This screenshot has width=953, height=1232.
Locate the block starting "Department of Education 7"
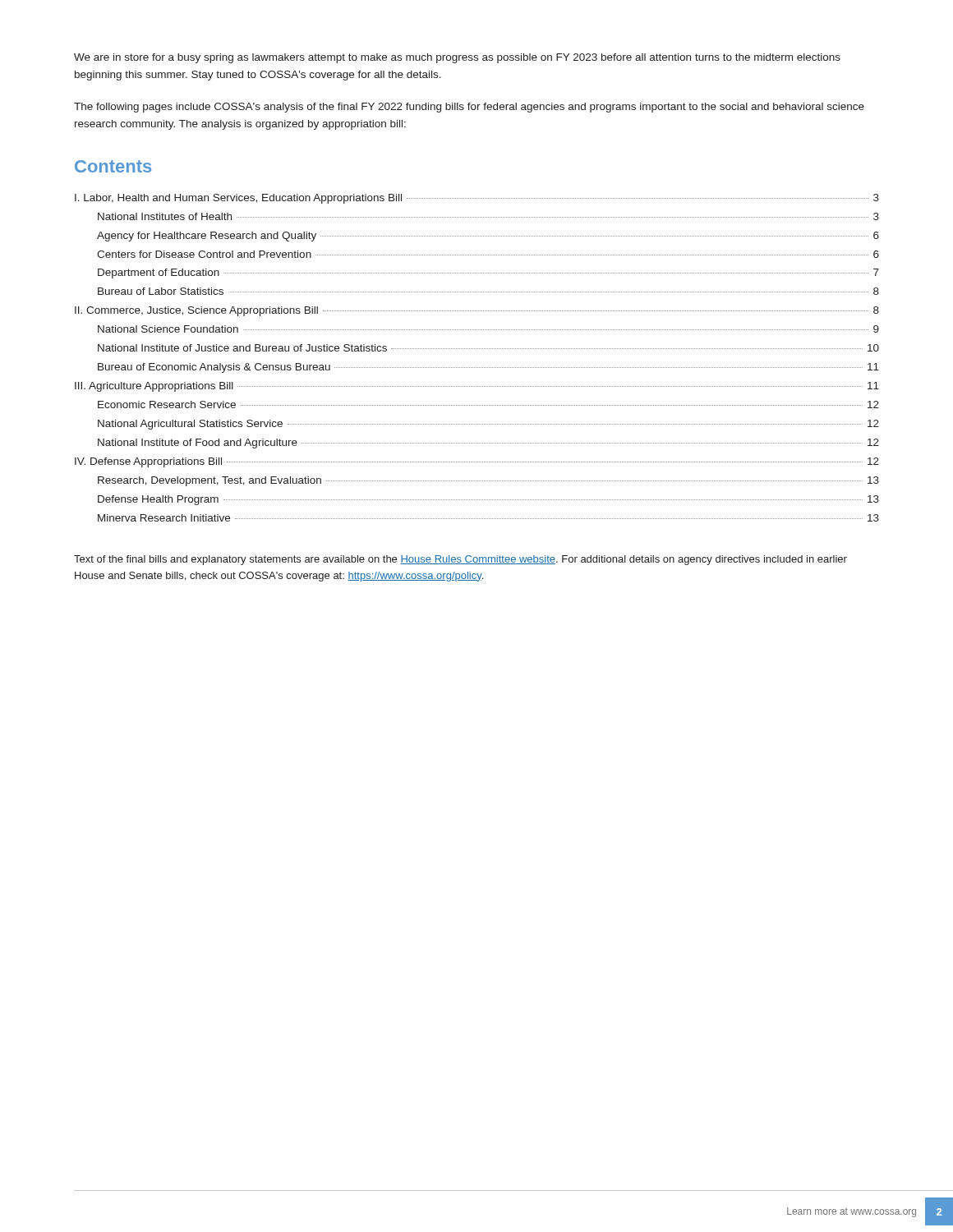click(x=476, y=273)
